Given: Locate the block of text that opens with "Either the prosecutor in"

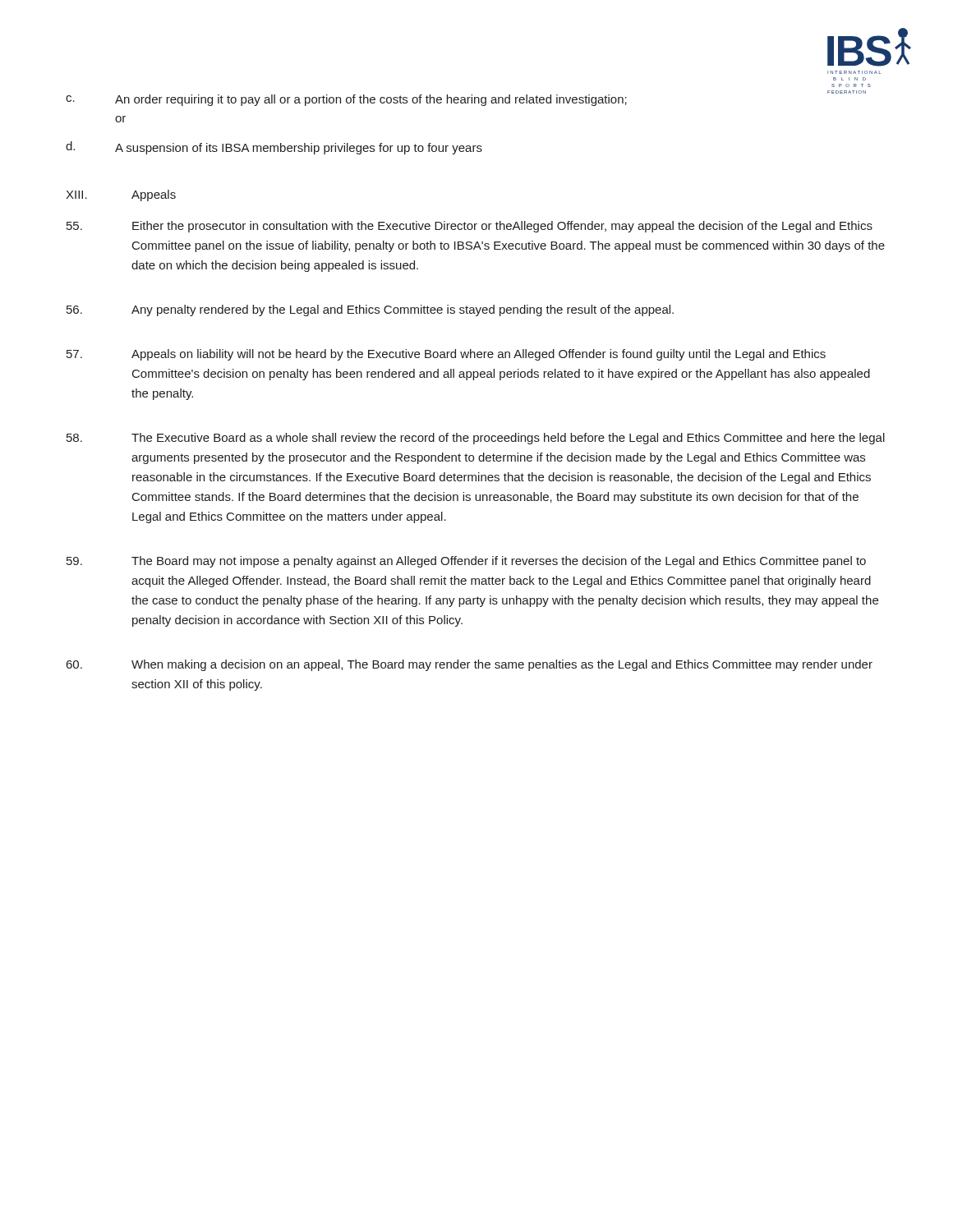Looking at the screenshot, I should [476, 245].
